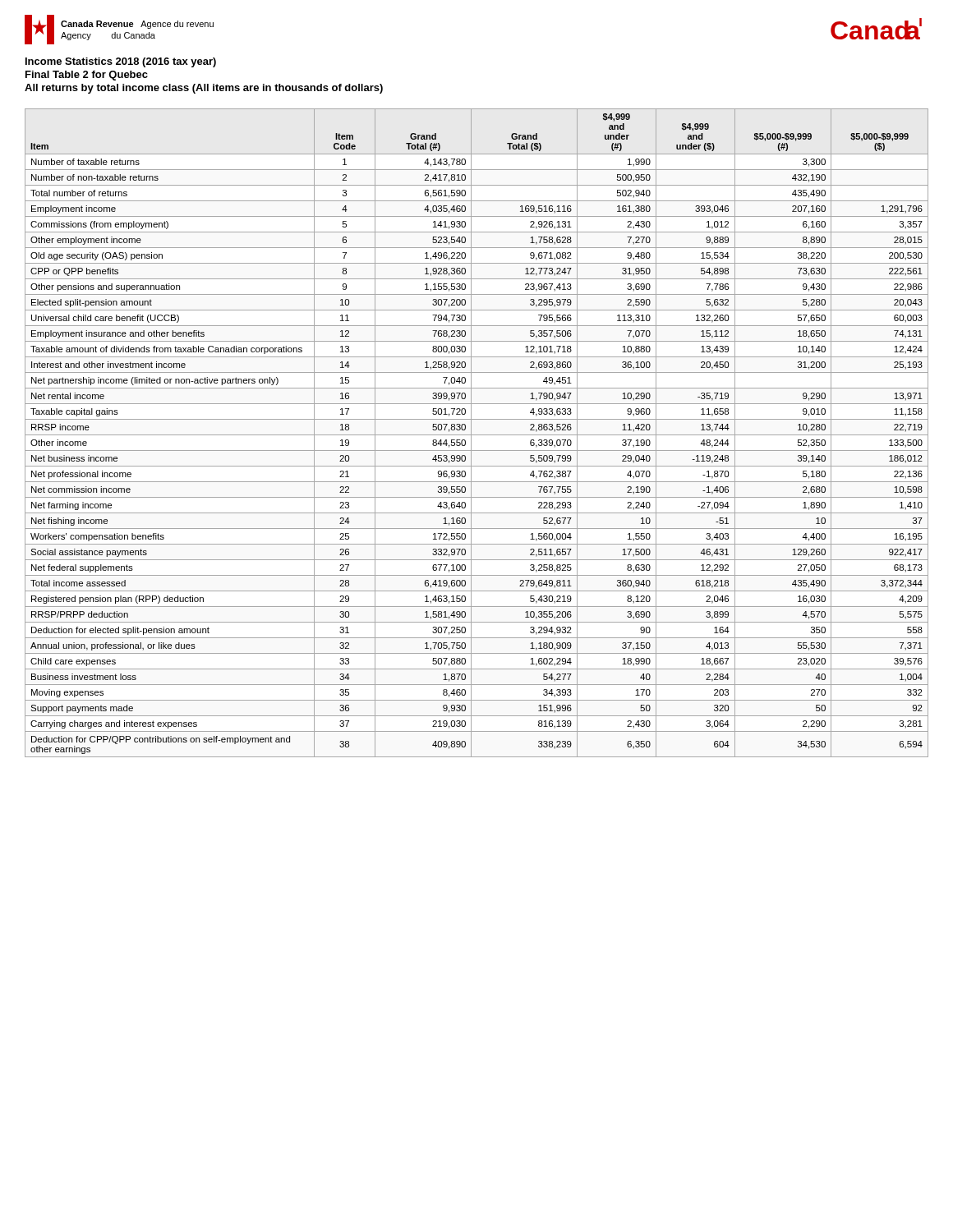Viewport: 953px width, 1232px height.
Task: Locate the table with the text "Grand Total ($)"
Action: click(476, 433)
